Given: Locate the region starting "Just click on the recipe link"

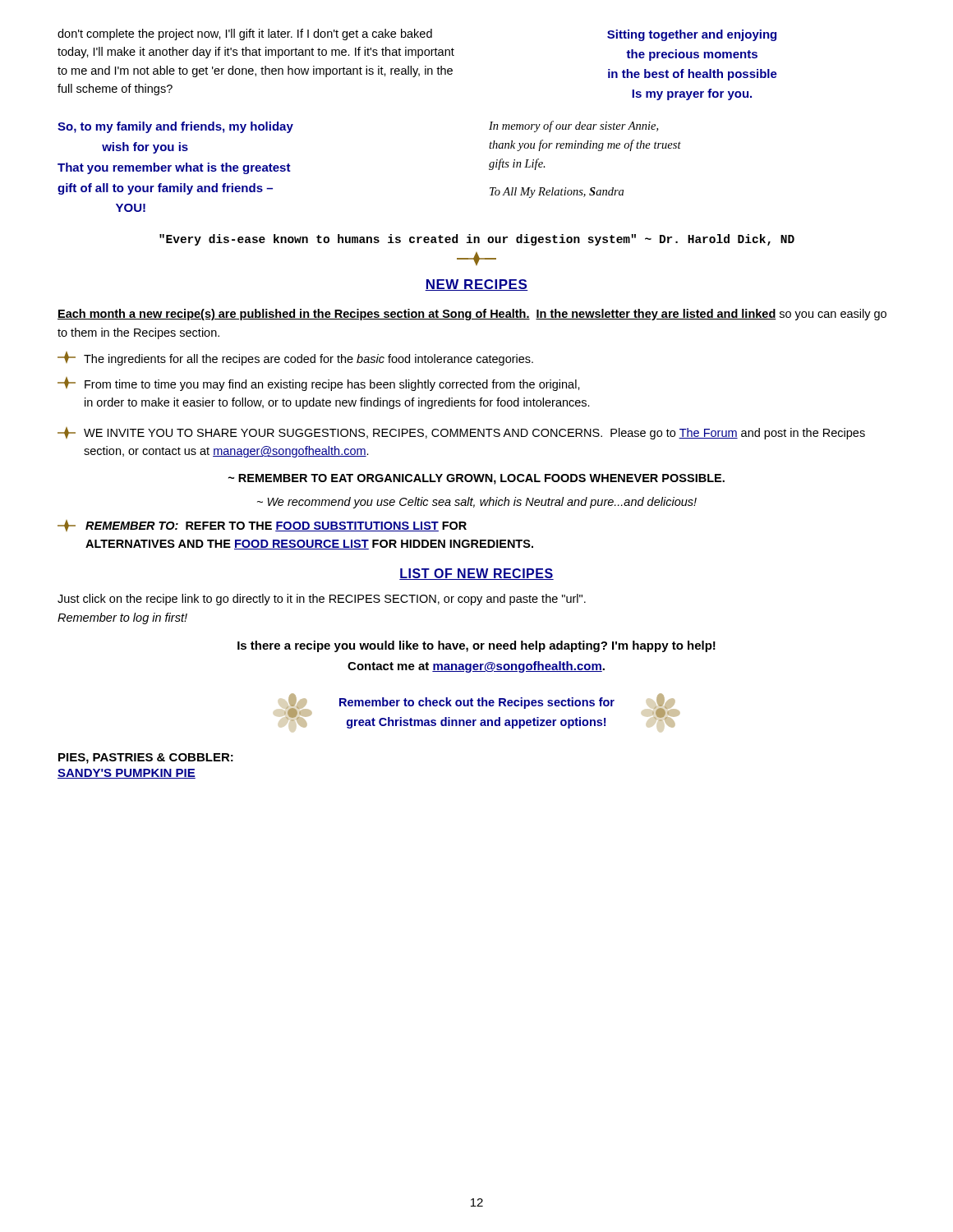Looking at the screenshot, I should [322, 598].
